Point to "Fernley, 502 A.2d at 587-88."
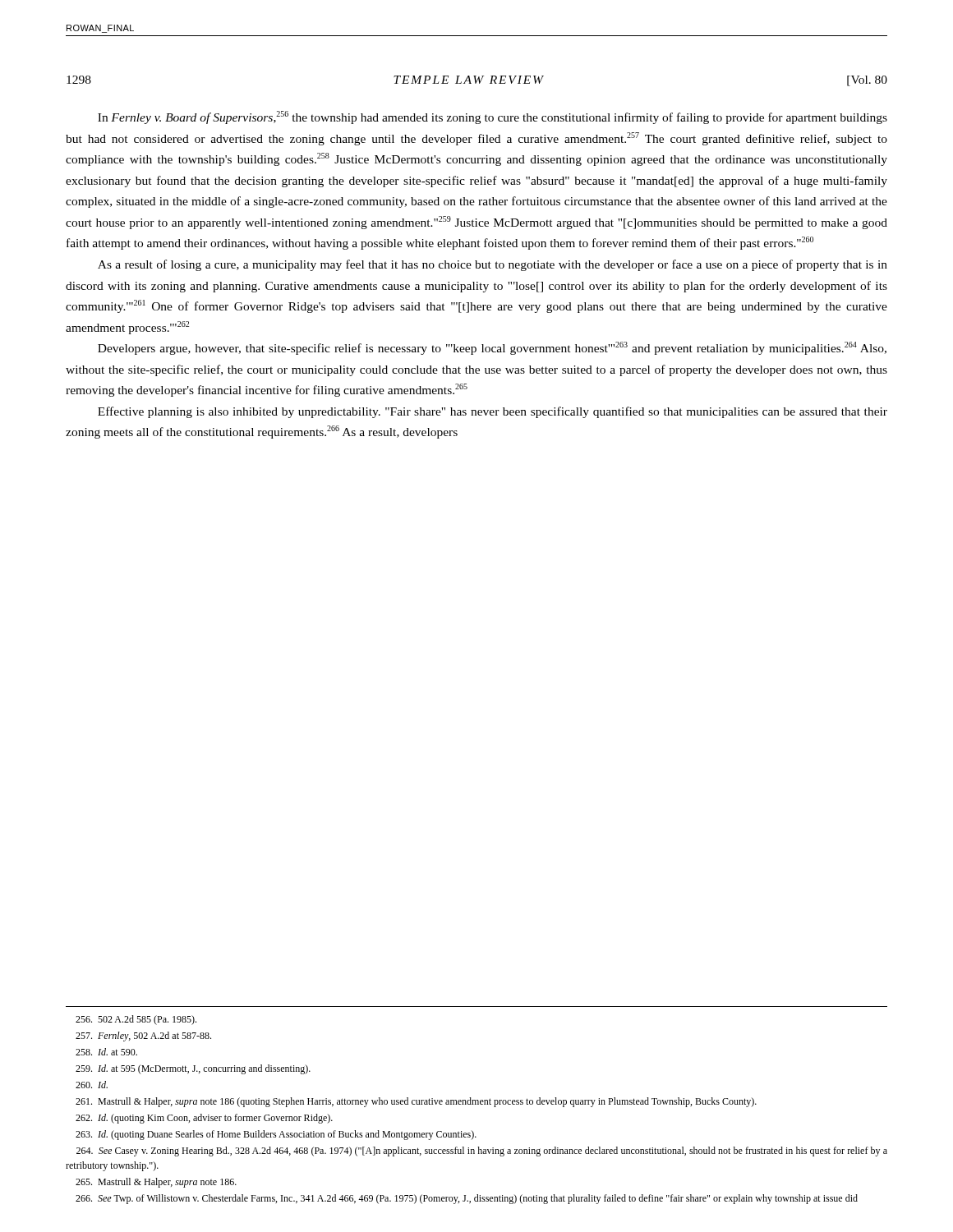This screenshot has width=953, height=1232. click(139, 1036)
